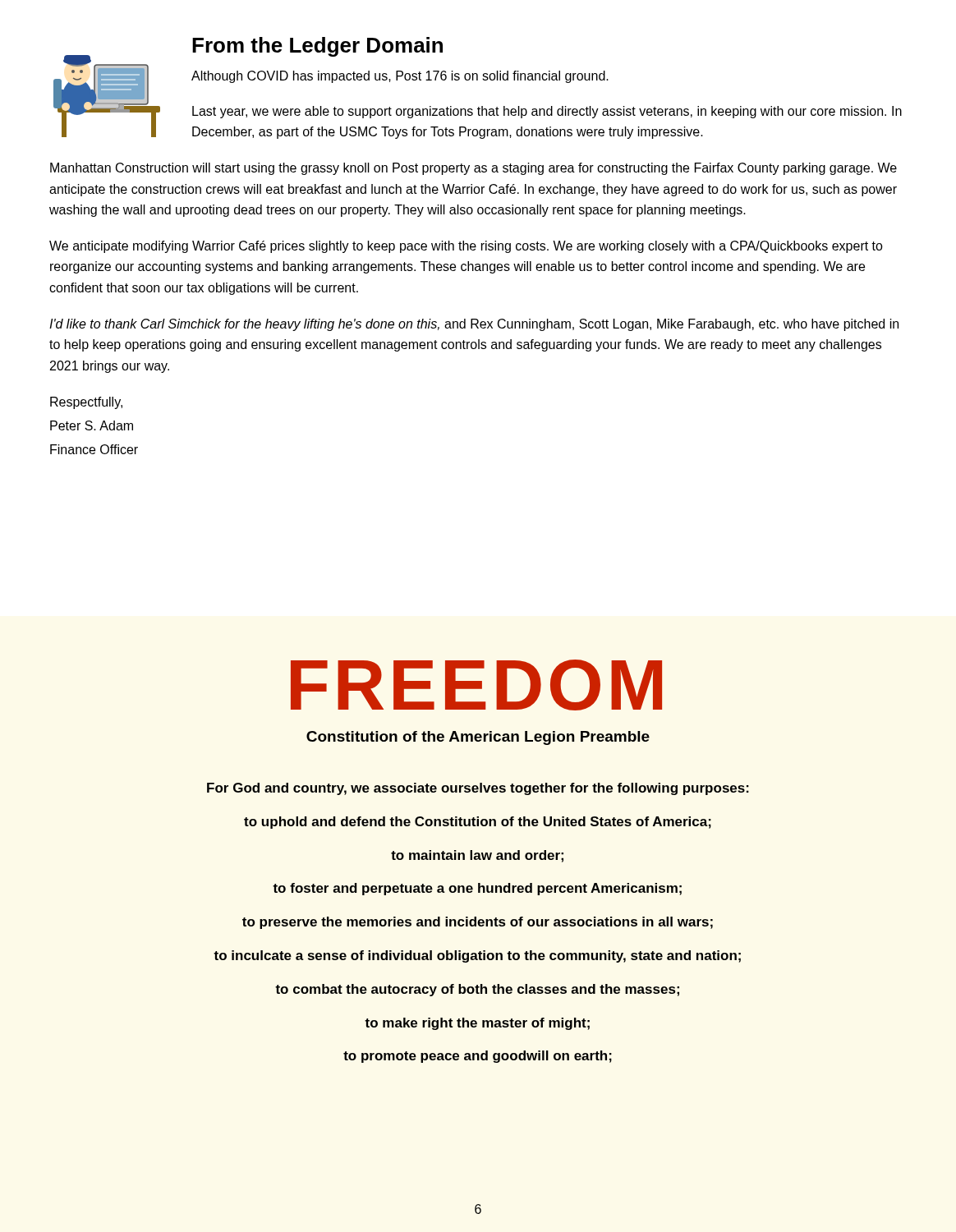
Task: Click on the text starting "For God and country, we associate"
Action: (x=478, y=789)
